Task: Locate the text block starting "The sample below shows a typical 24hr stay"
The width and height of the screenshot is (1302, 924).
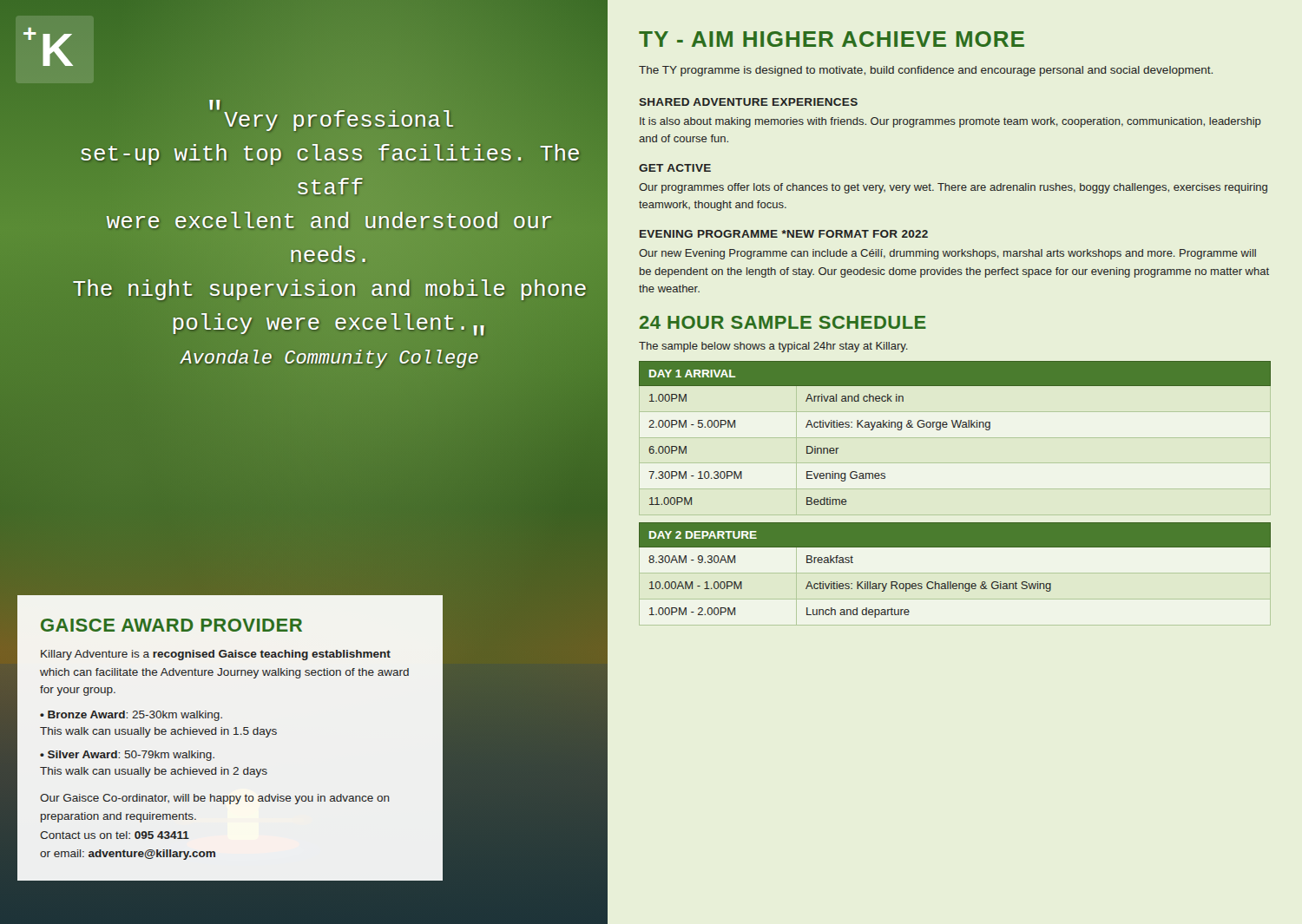Action: pyautogui.click(x=773, y=347)
